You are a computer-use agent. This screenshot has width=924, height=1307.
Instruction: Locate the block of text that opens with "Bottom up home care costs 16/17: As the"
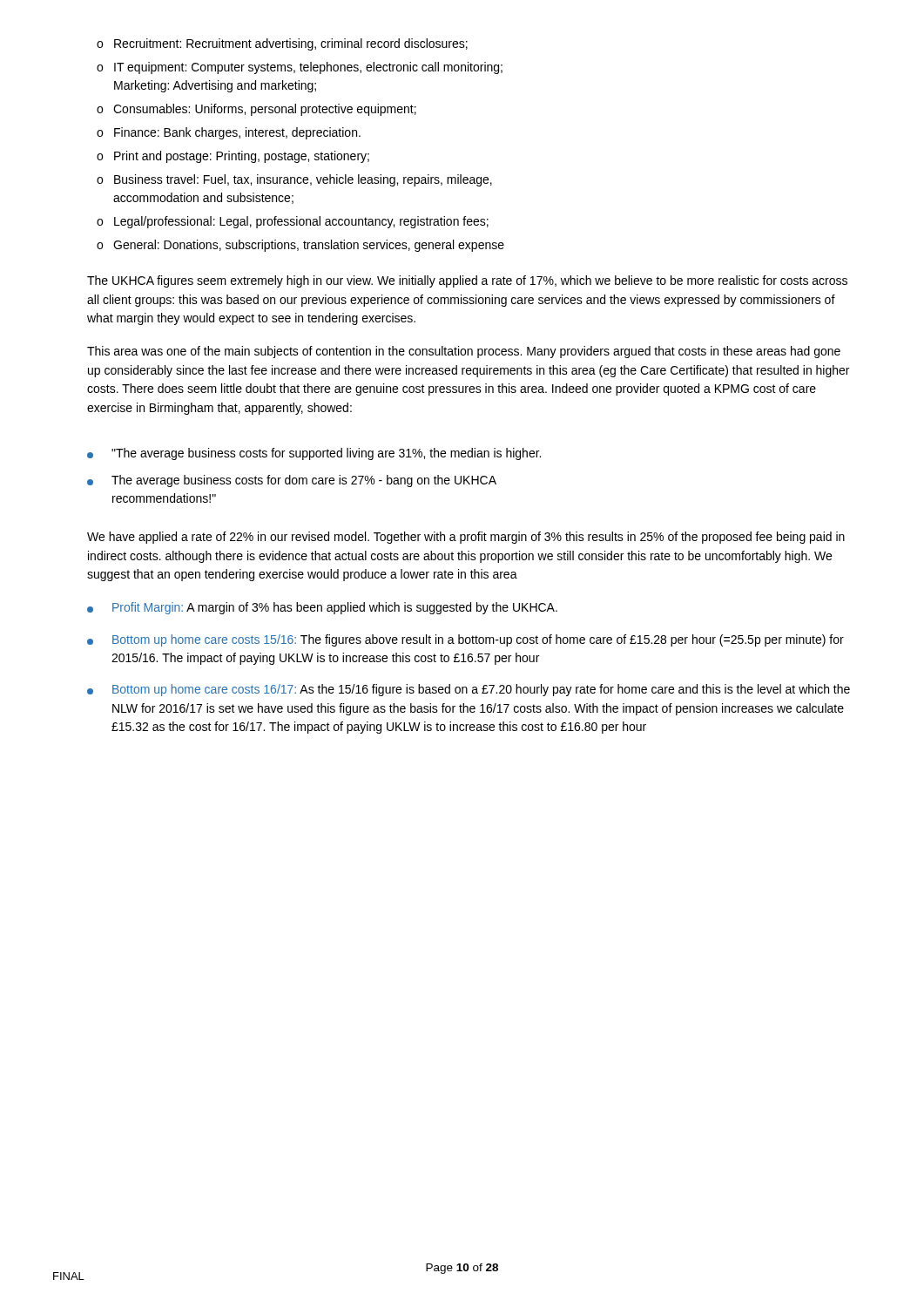pyautogui.click(x=471, y=709)
